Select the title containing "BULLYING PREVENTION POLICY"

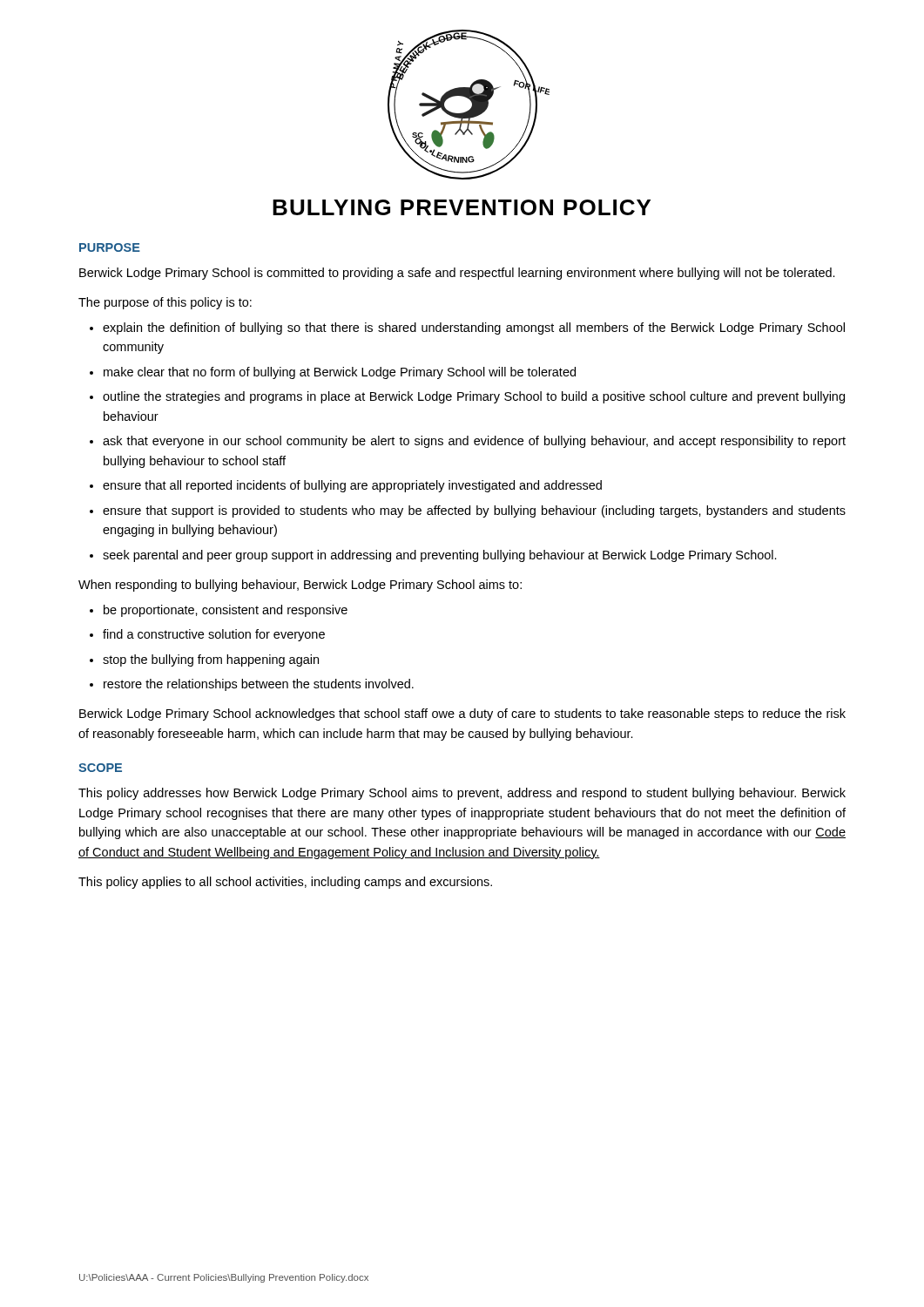[462, 208]
